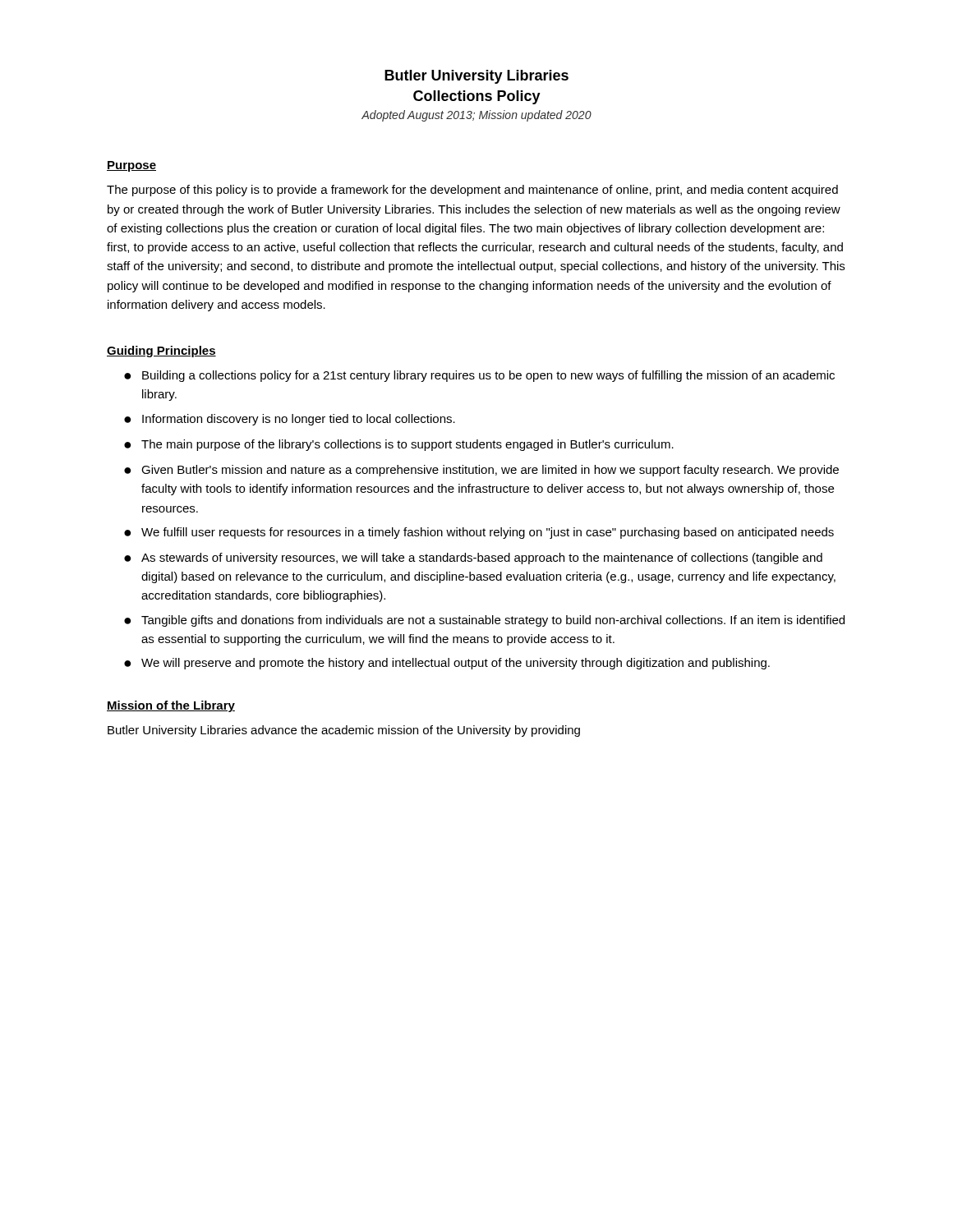Screen dimensions: 1232x953
Task: Click on the text starting "● We fulfill"
Action: click(485, 532)
